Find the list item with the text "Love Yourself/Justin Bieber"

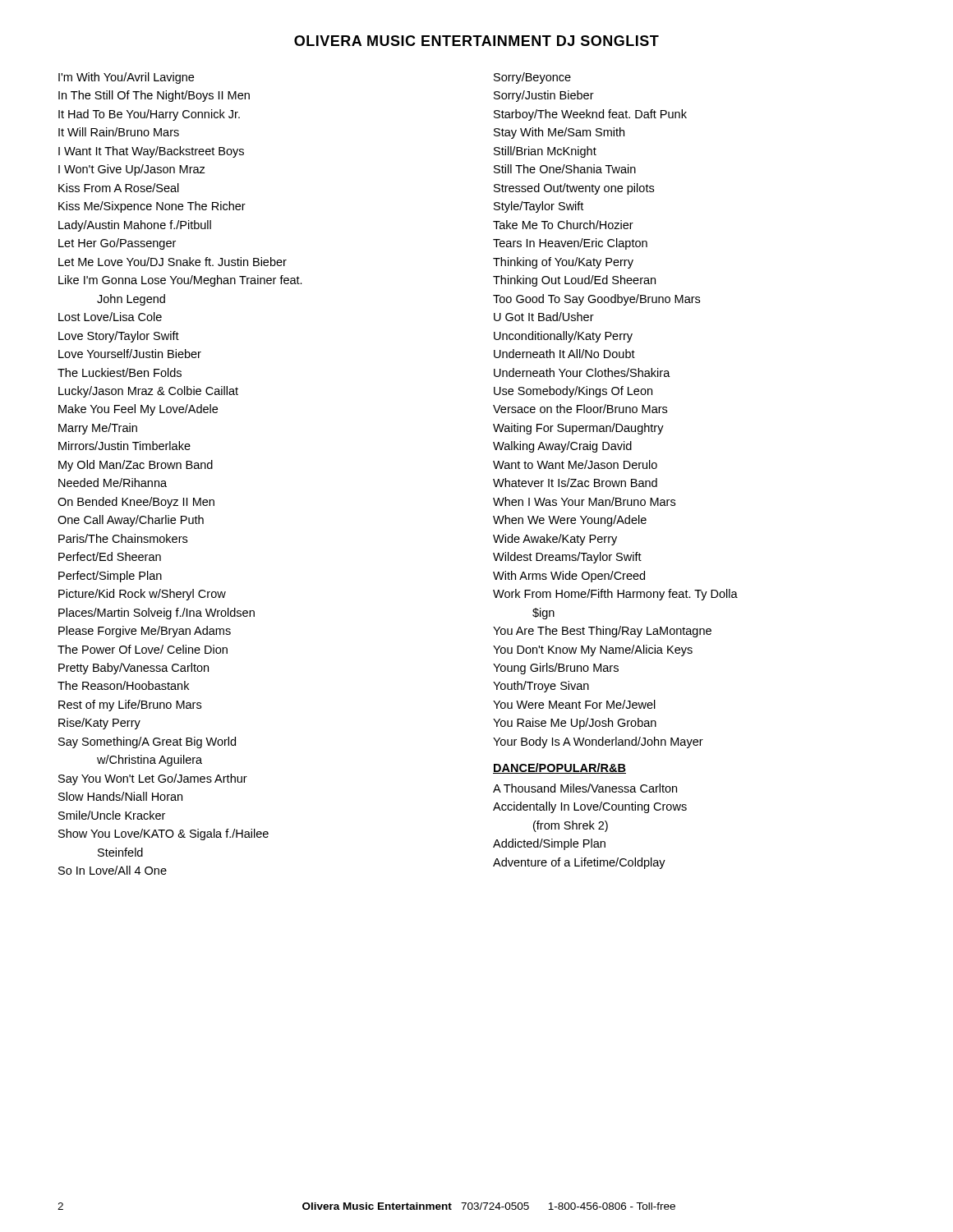point(129,354)
